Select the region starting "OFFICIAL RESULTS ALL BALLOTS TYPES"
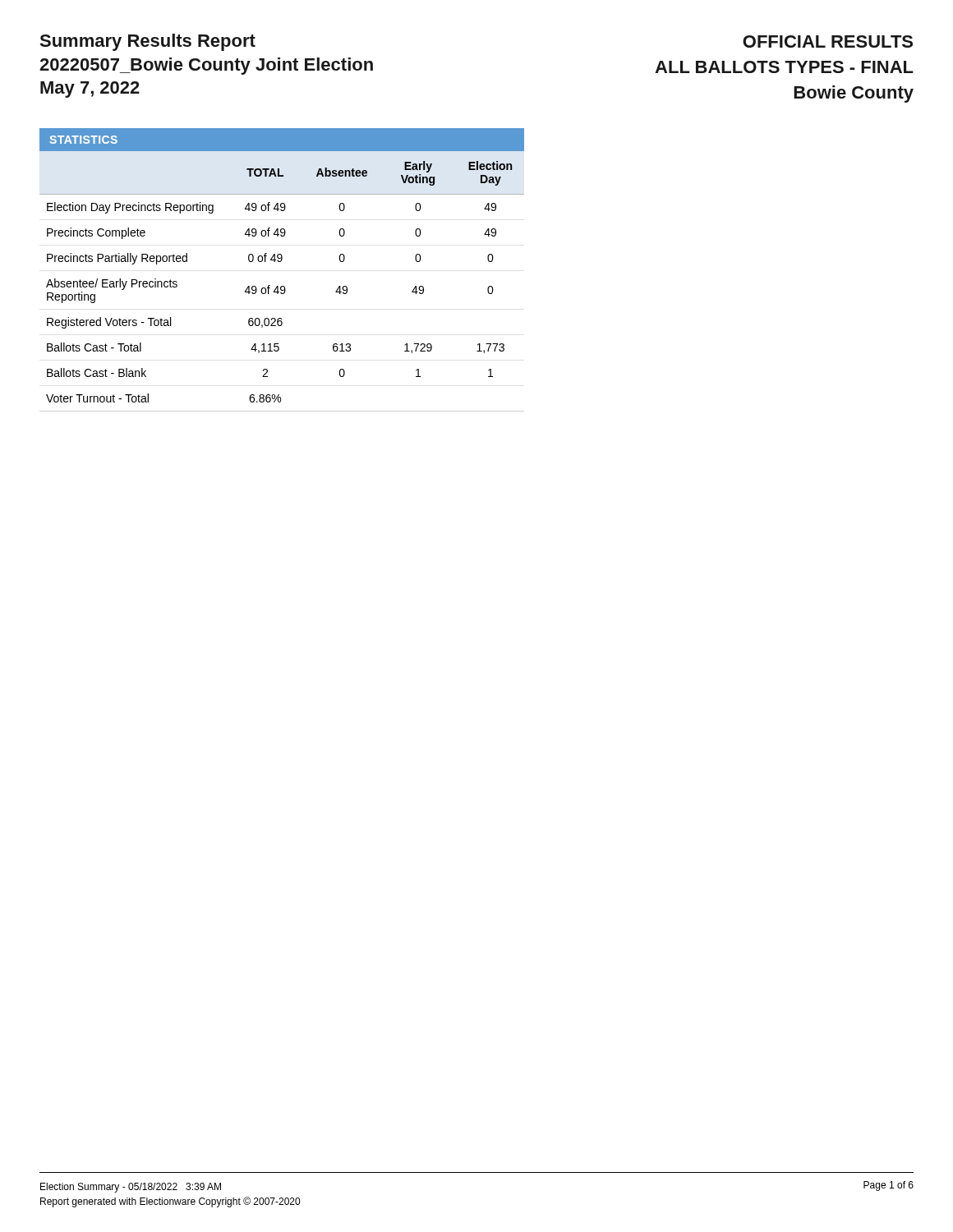 tap(784, 68)
